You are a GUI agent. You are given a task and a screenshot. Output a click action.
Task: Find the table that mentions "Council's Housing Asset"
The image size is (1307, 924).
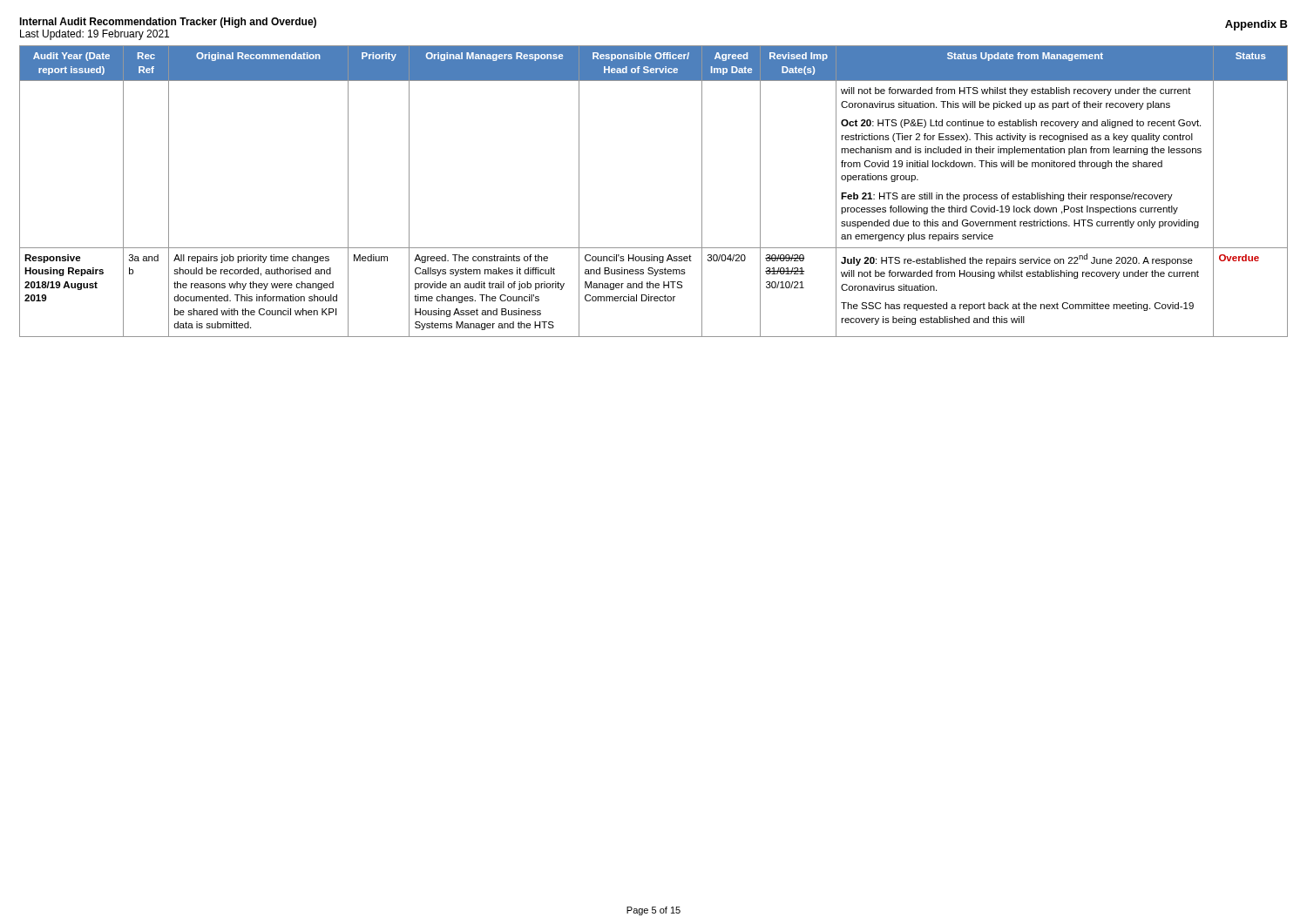[654, 191]
